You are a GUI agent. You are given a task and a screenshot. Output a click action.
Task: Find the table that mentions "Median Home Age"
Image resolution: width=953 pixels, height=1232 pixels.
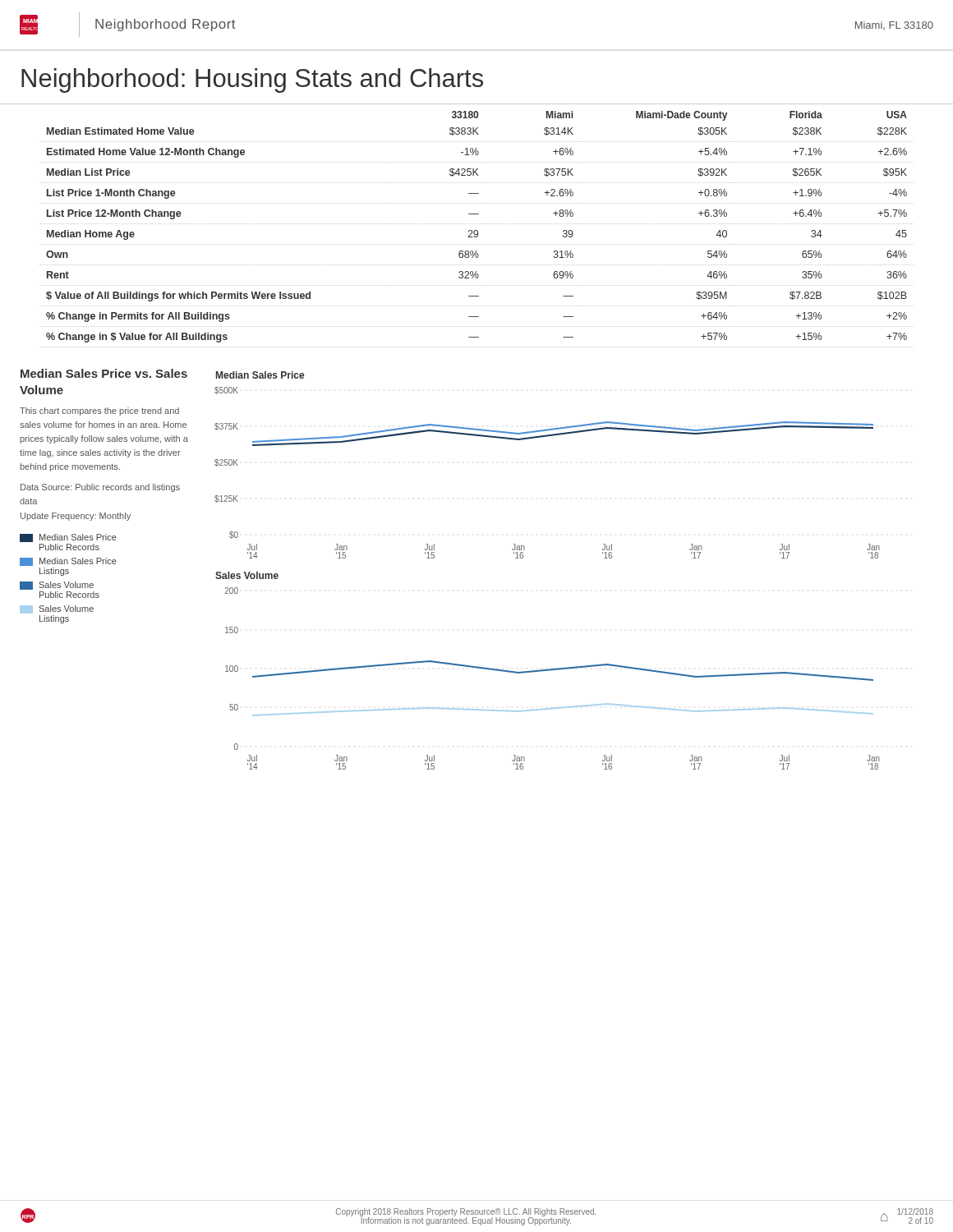[x=476, y=226]
